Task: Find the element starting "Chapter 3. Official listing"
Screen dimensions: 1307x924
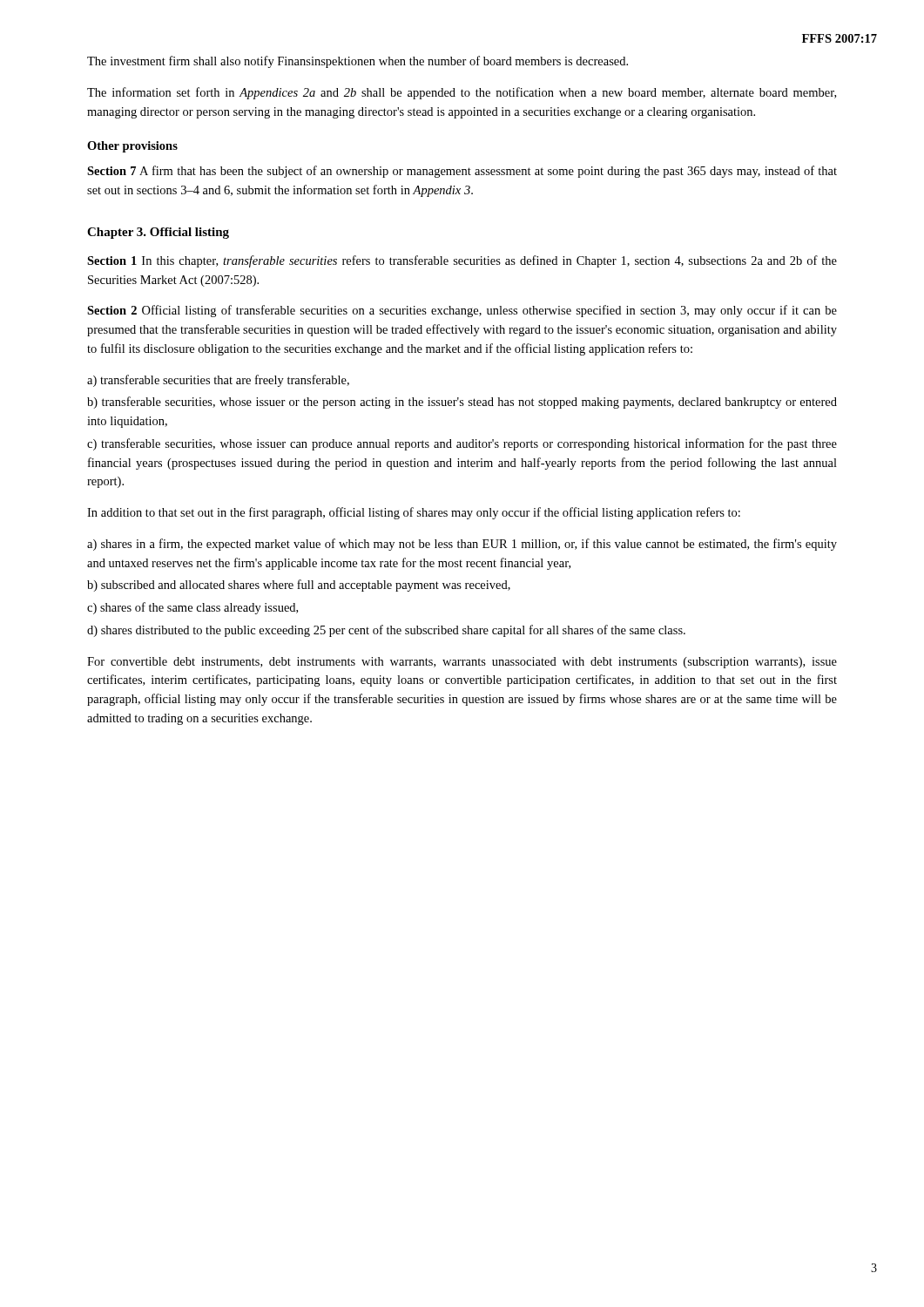Action: (158, 232)
